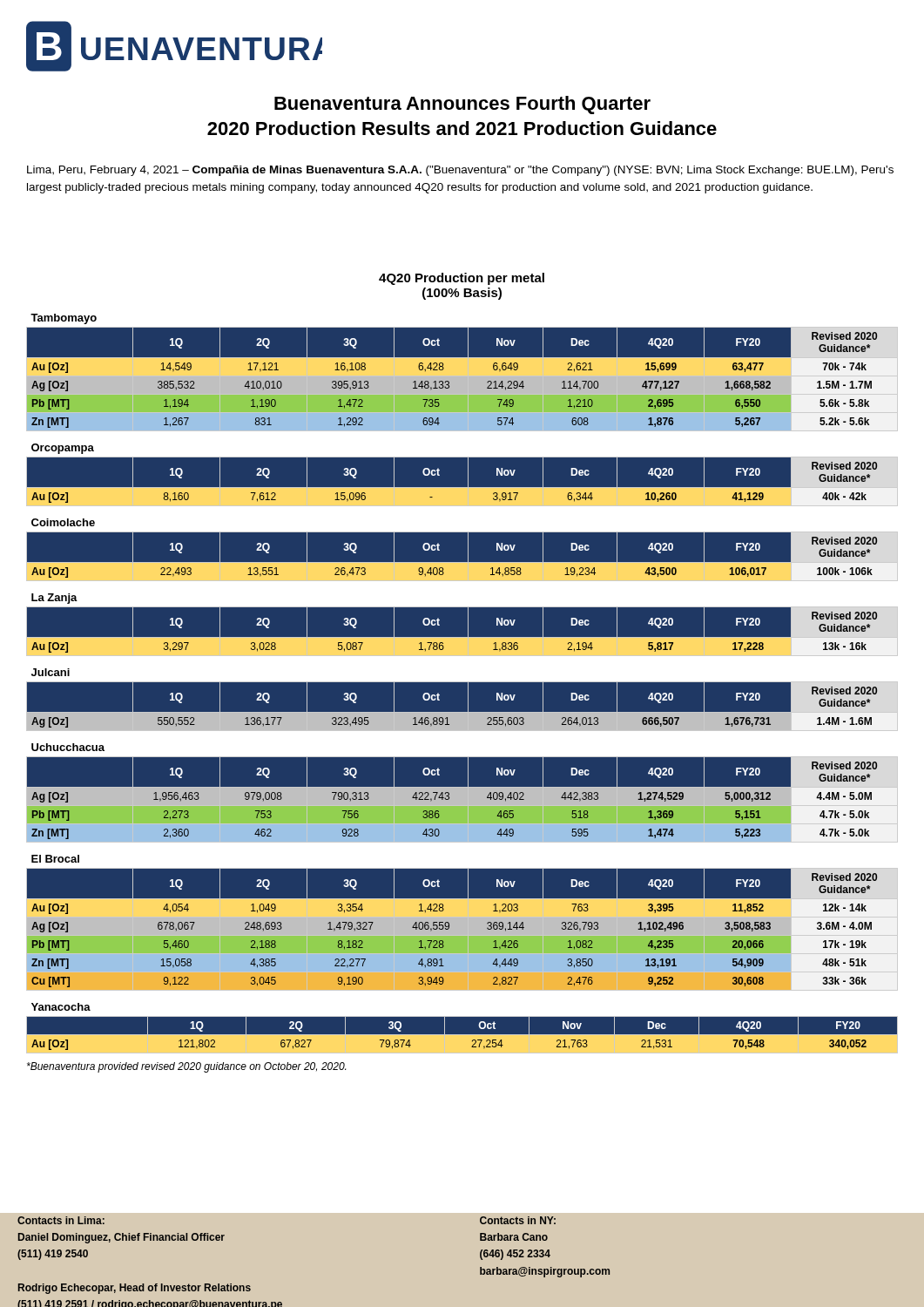
Task: Find a logo
Action: (x=174, y=50)
